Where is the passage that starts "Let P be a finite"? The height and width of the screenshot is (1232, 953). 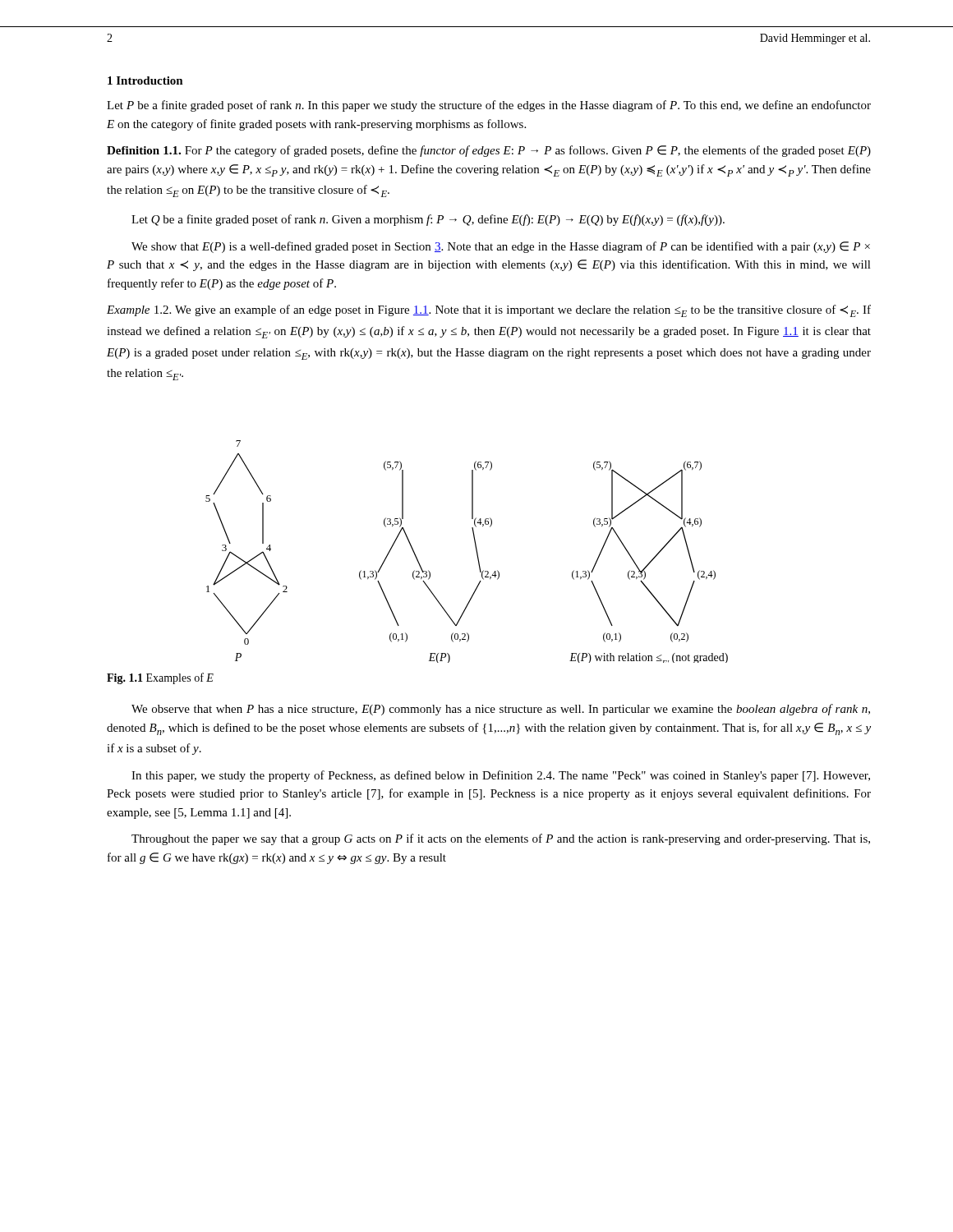(489, 115)
